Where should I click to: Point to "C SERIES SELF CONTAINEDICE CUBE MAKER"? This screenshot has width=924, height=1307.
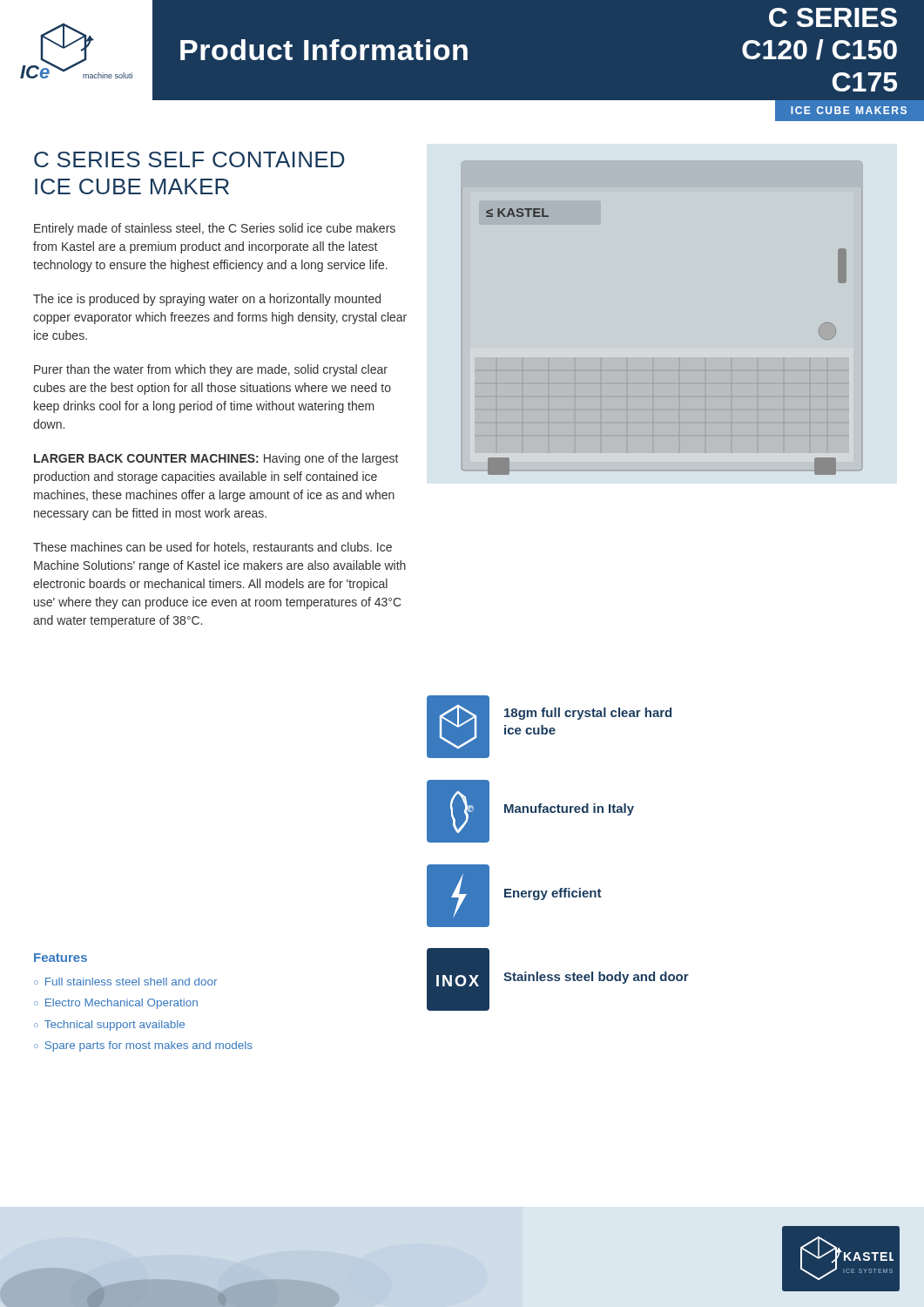coord(189,173)
